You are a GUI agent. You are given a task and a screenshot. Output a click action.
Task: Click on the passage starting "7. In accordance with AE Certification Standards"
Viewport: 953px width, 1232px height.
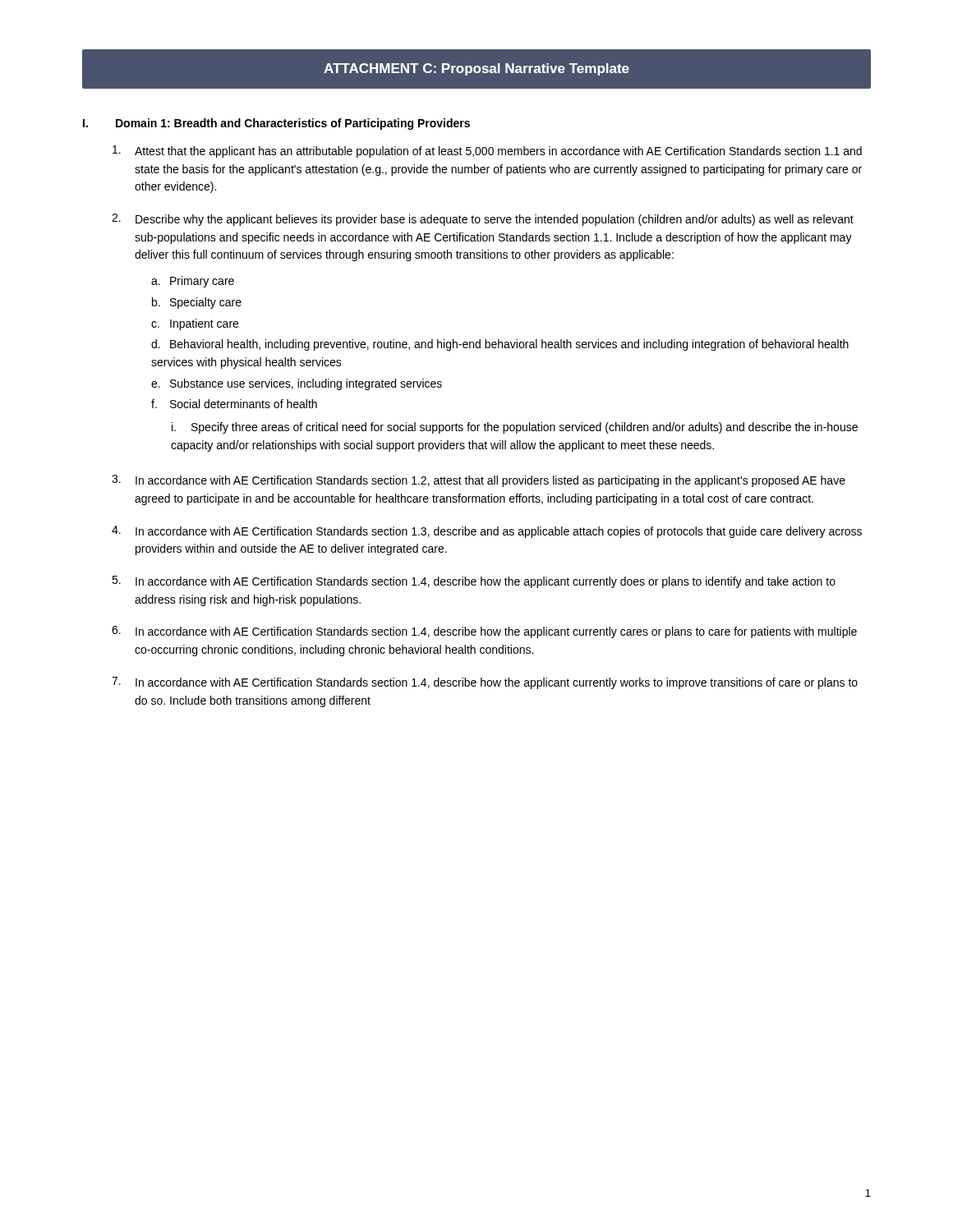491,692
